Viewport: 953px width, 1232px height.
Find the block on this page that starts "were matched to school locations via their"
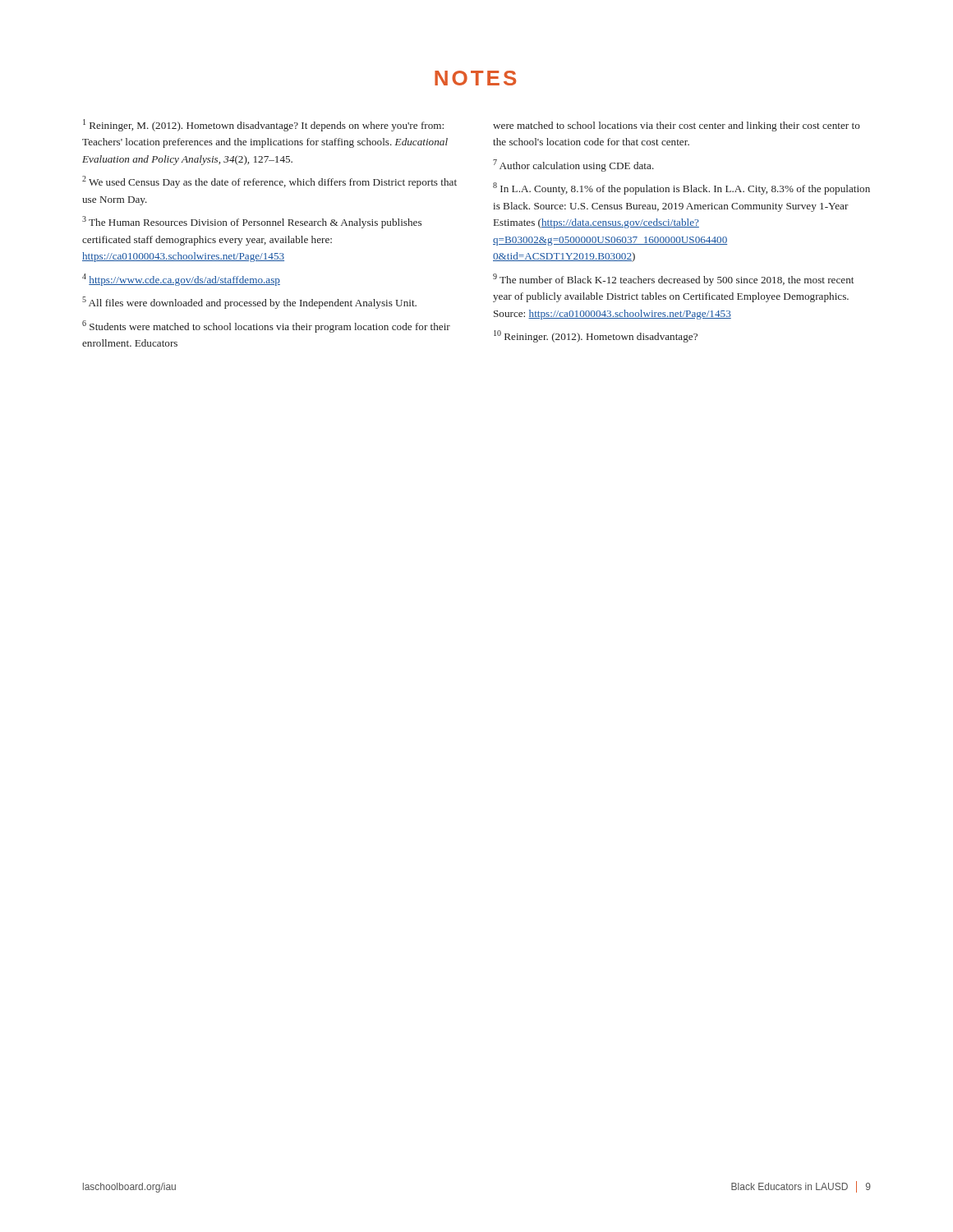tap(676, 134)
